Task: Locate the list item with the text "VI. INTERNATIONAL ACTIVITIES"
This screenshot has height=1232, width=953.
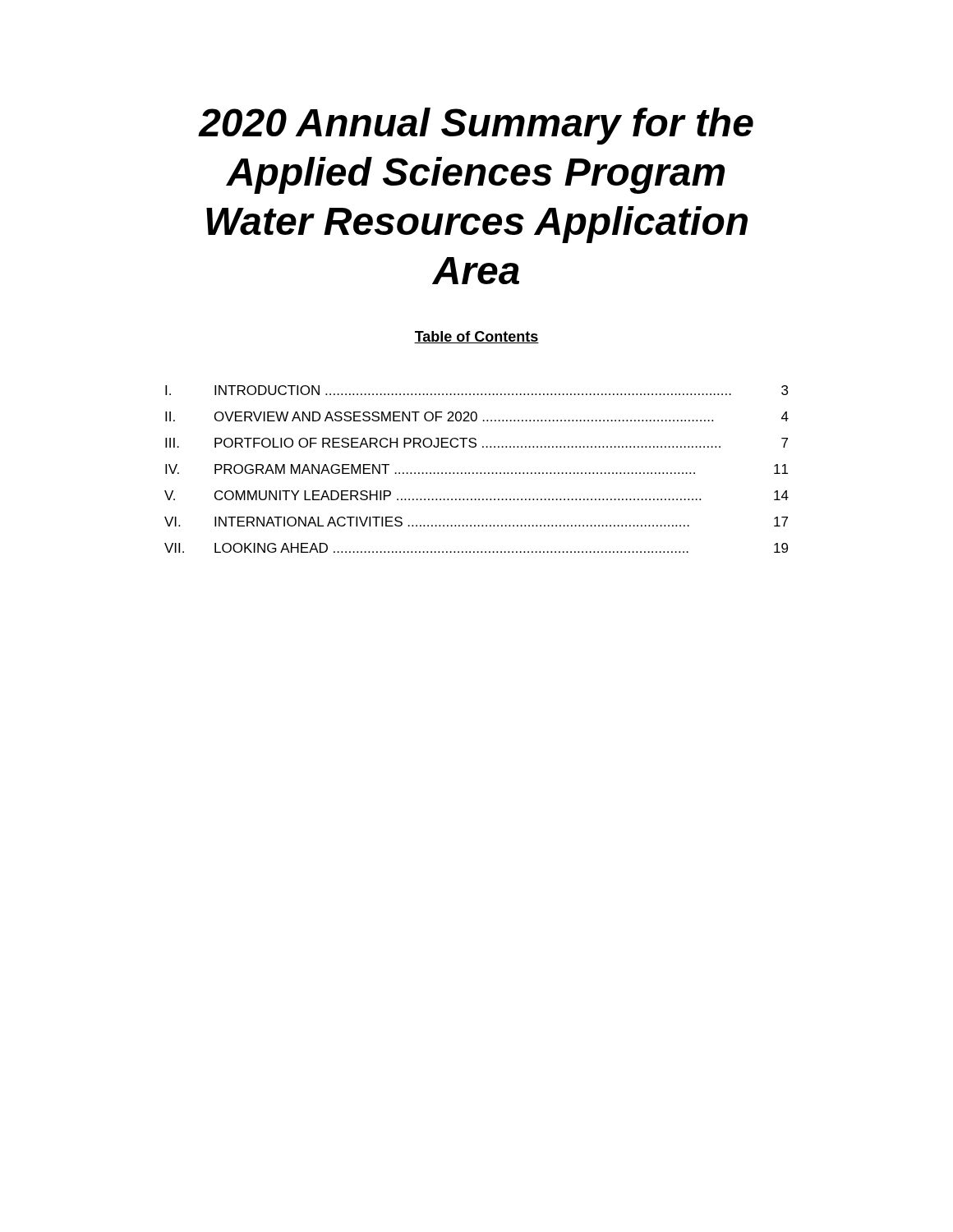Action: (x=476, y=522)
